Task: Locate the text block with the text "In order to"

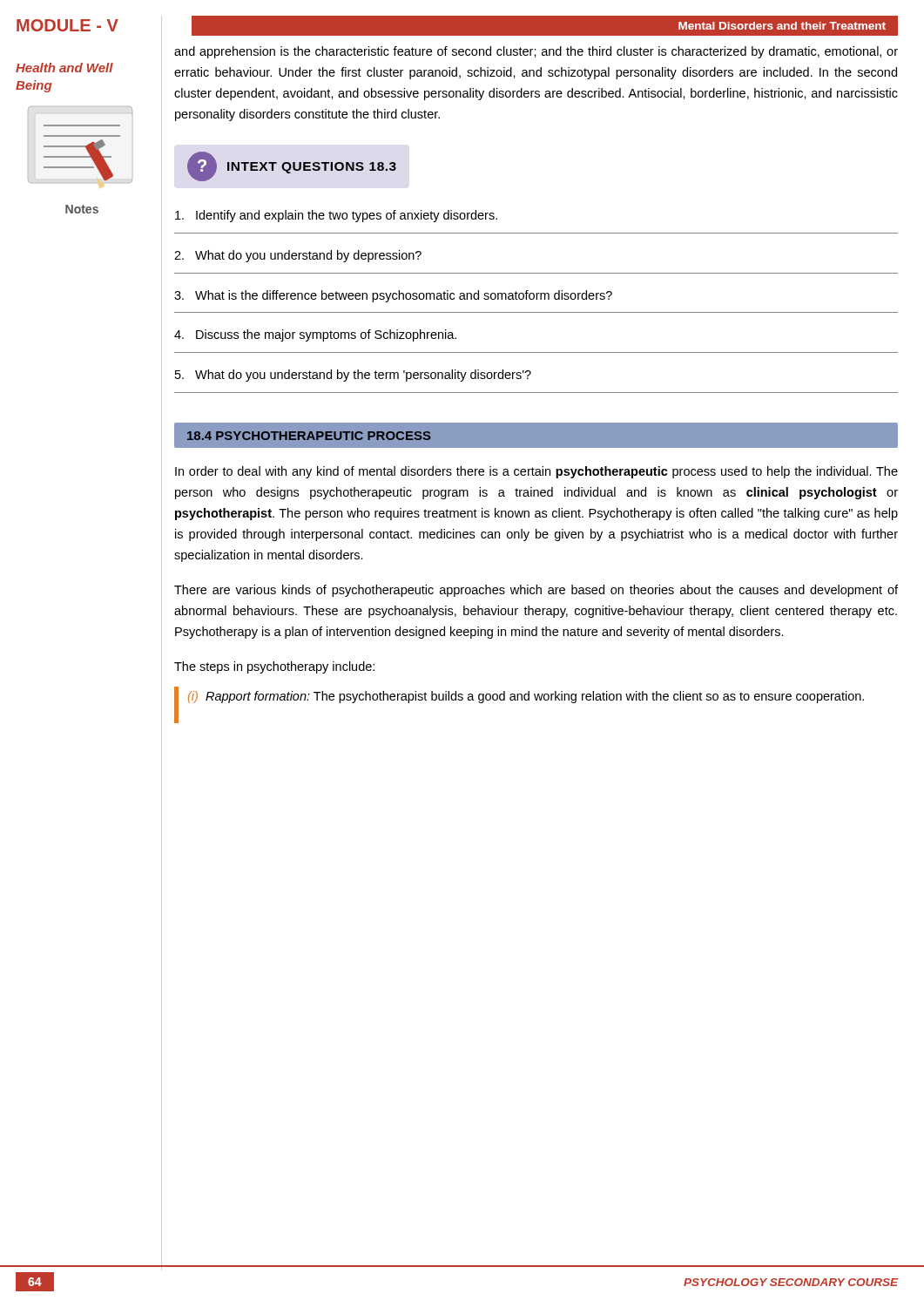Action: point(536,513)
